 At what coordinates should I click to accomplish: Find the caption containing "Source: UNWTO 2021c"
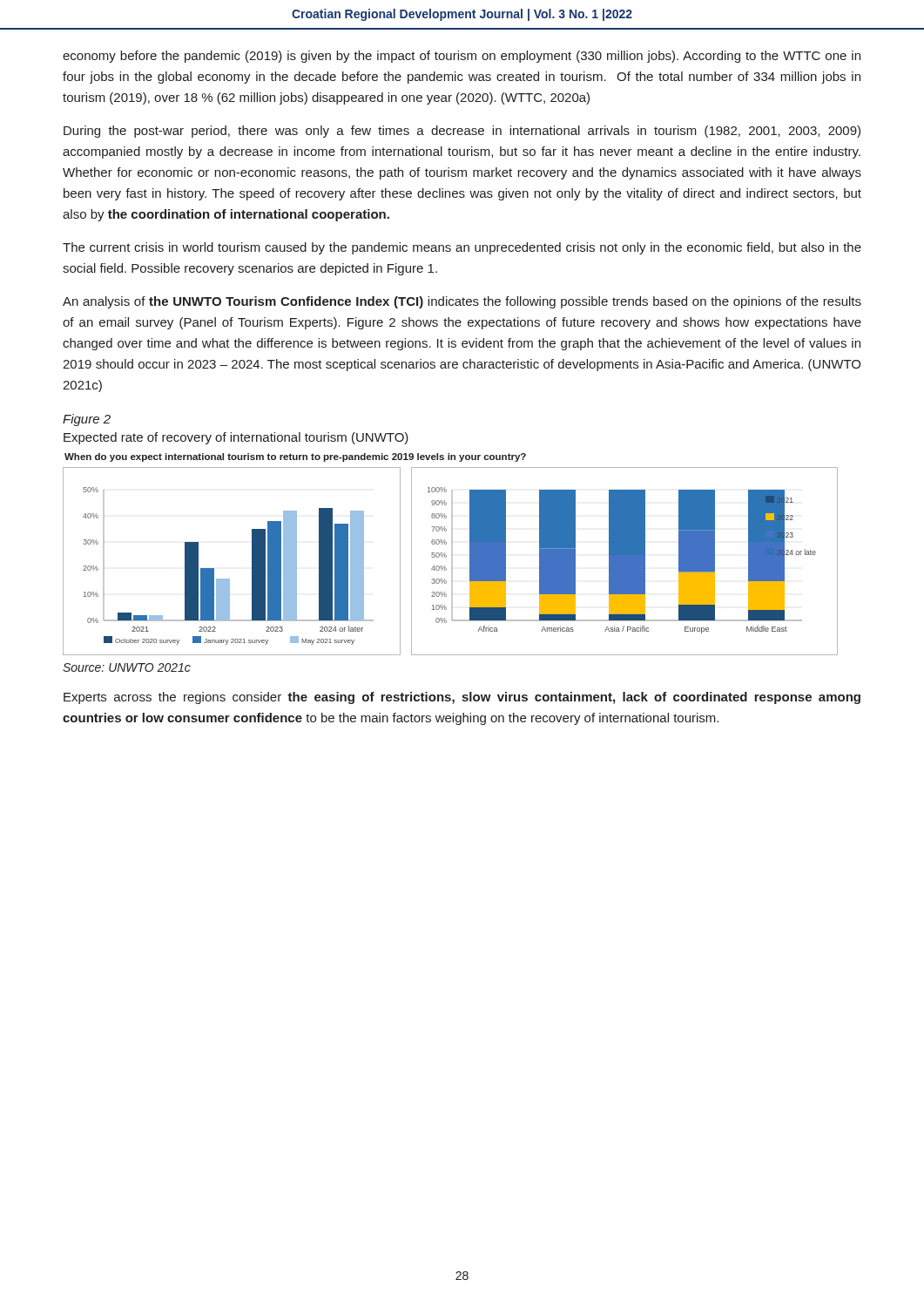[x=127, y=667]
